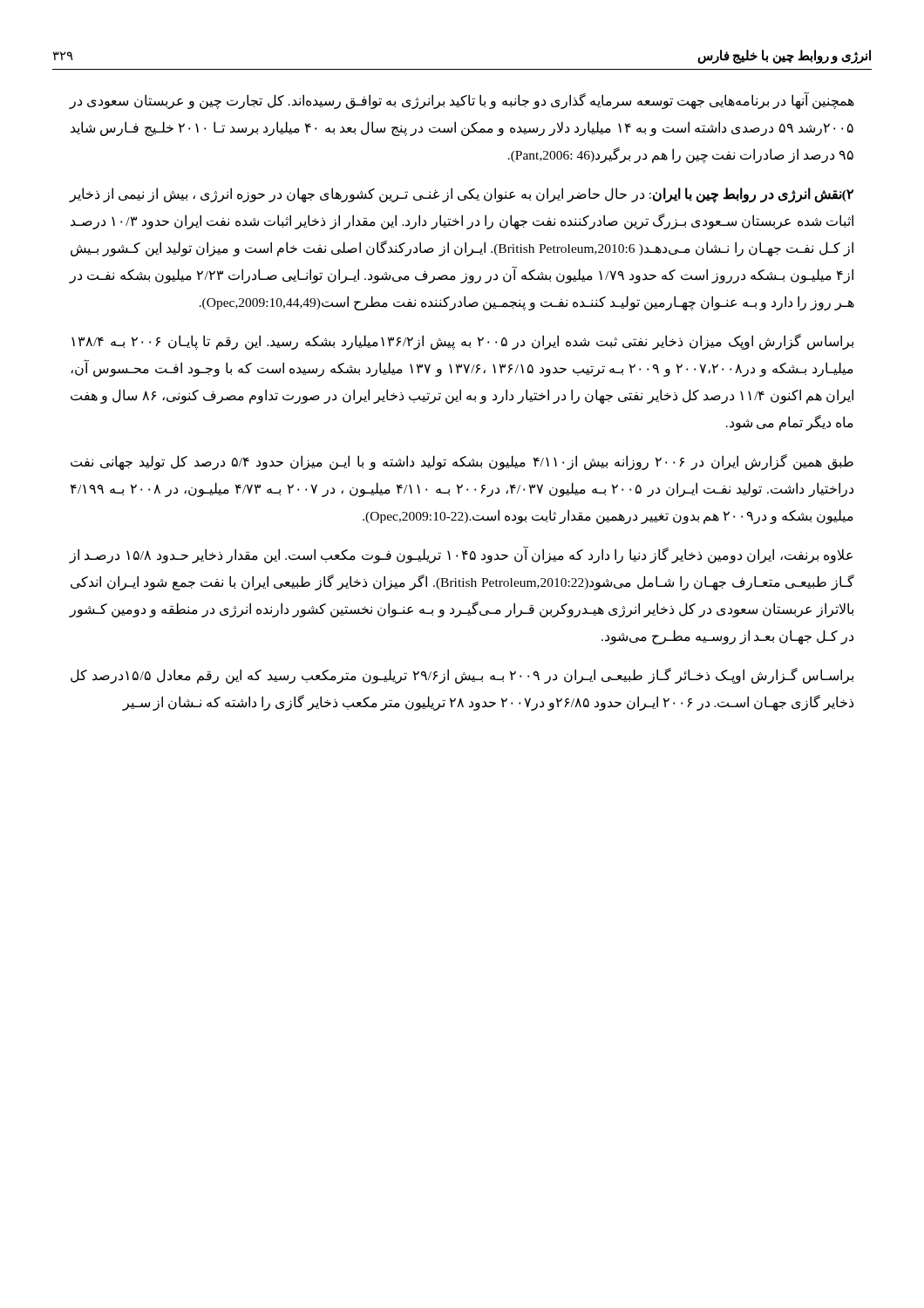Screen dimensions: 1308x924
Task: Click on the text block that reads "همچنین آنها در"
Action: pos(462,128)
